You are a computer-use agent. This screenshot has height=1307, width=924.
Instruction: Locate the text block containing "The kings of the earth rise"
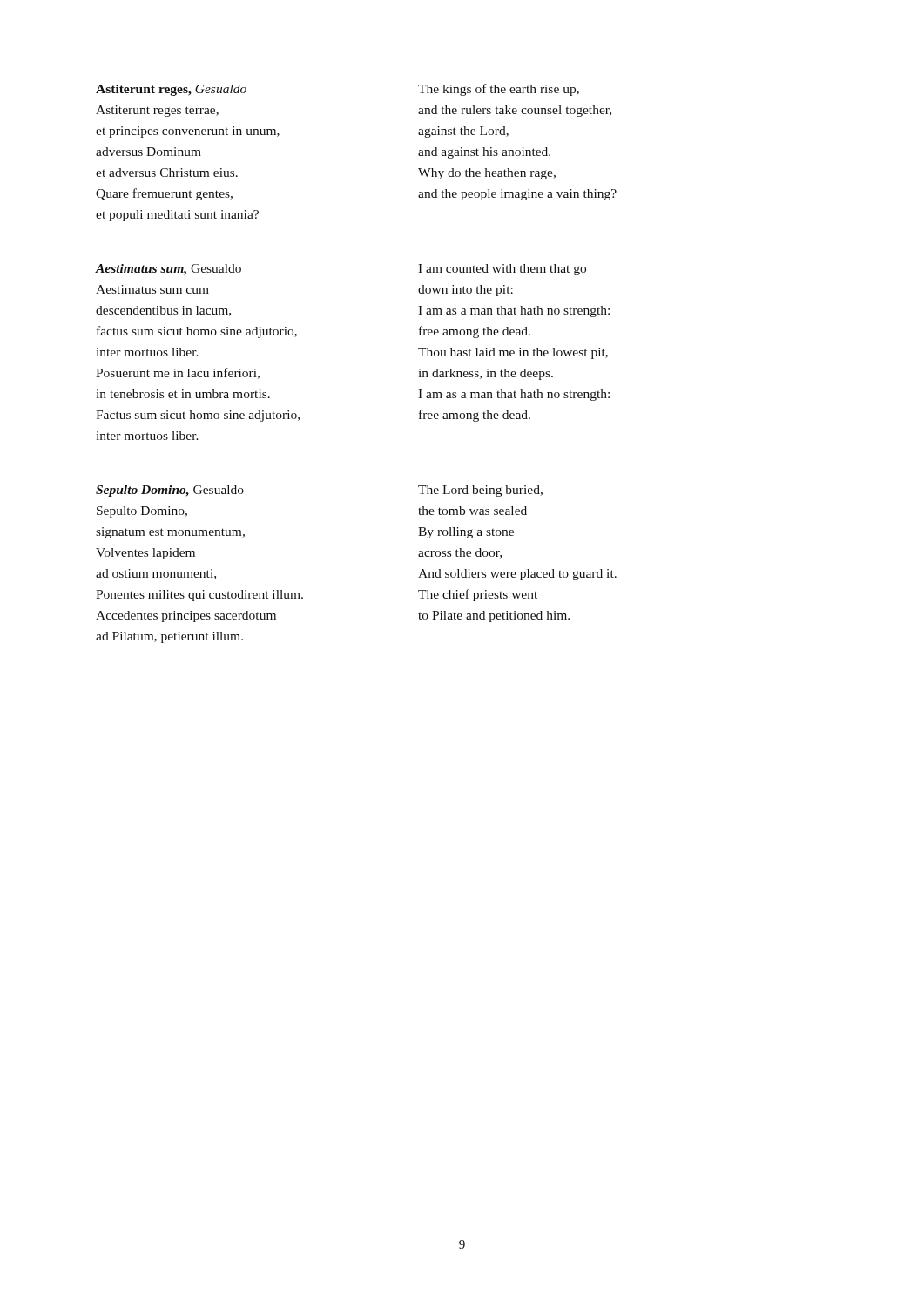pos(499,90)
